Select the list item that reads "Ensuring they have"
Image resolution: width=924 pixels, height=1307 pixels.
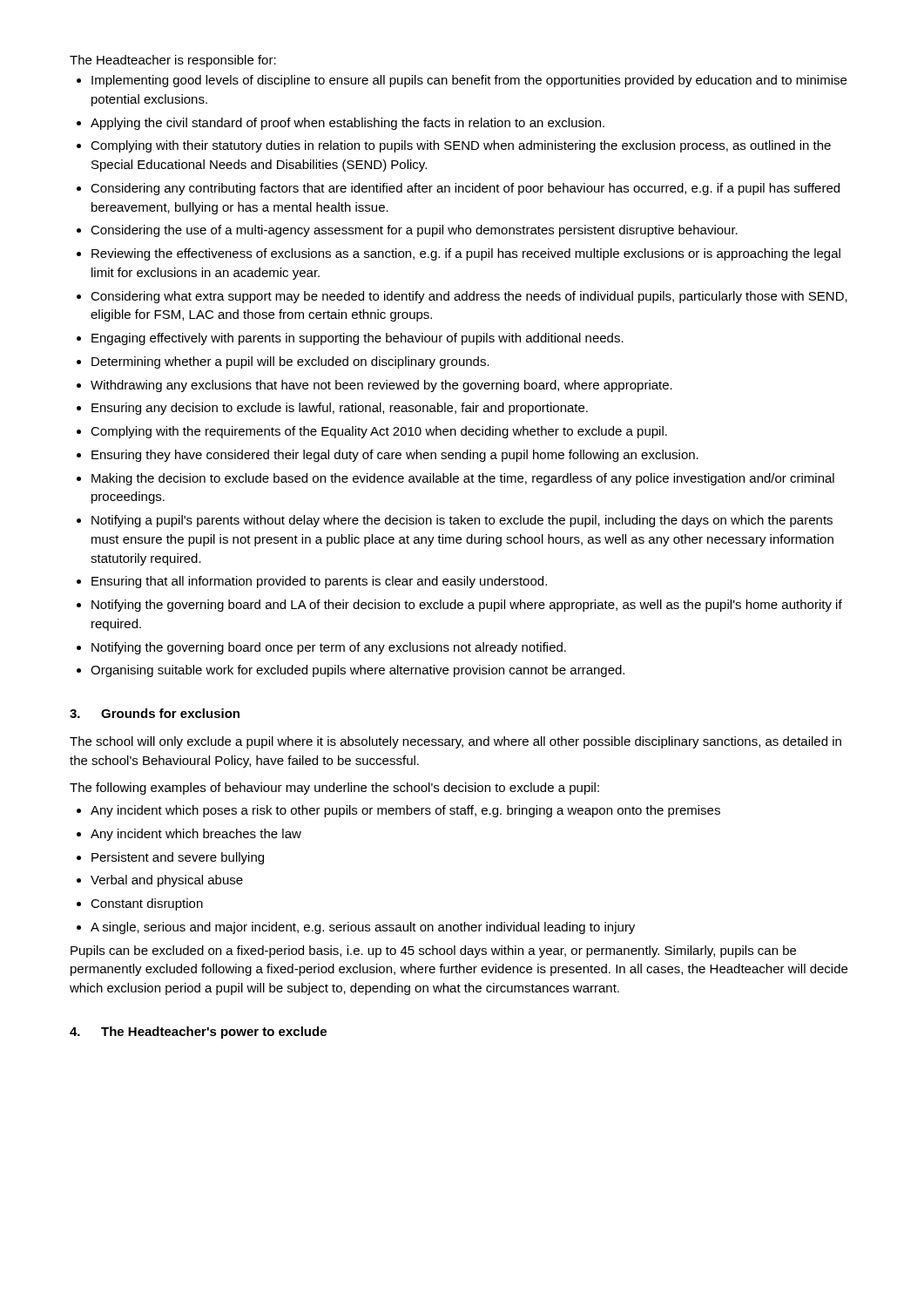[x=472, y=455]
